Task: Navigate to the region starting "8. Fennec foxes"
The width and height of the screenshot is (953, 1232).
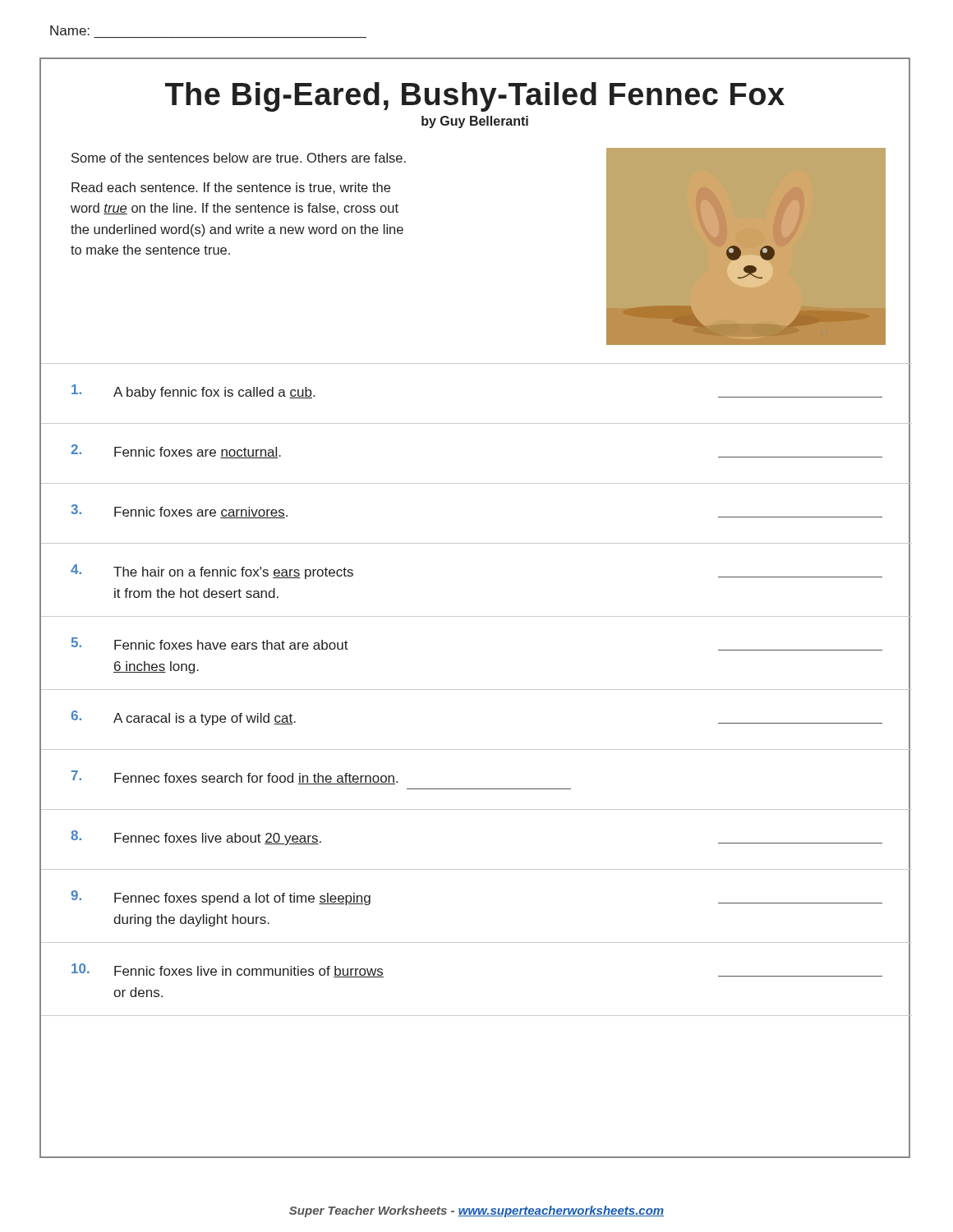Action: (x=215, y=838)
